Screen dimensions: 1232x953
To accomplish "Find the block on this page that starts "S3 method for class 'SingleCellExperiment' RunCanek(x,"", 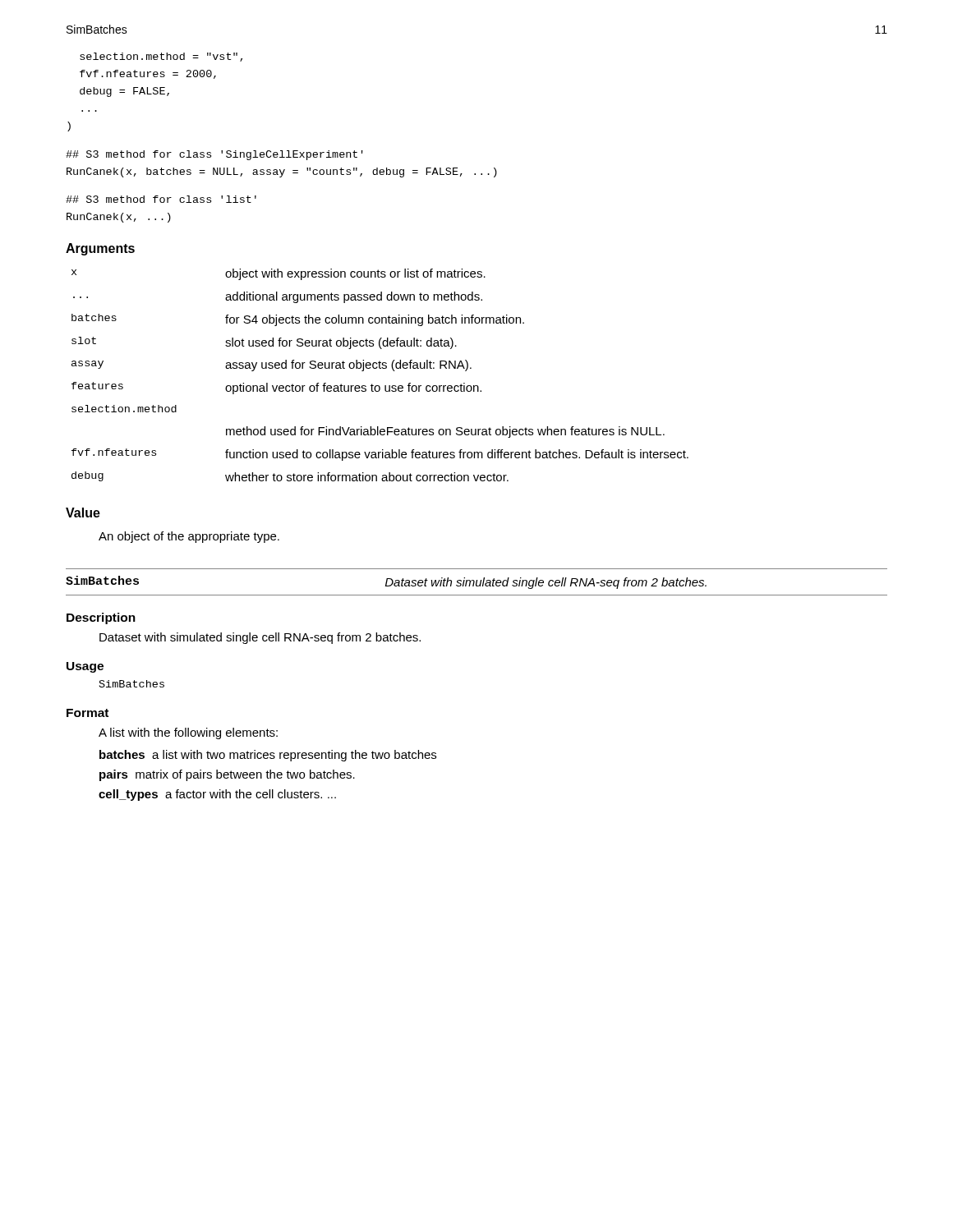I will (476, 164).
